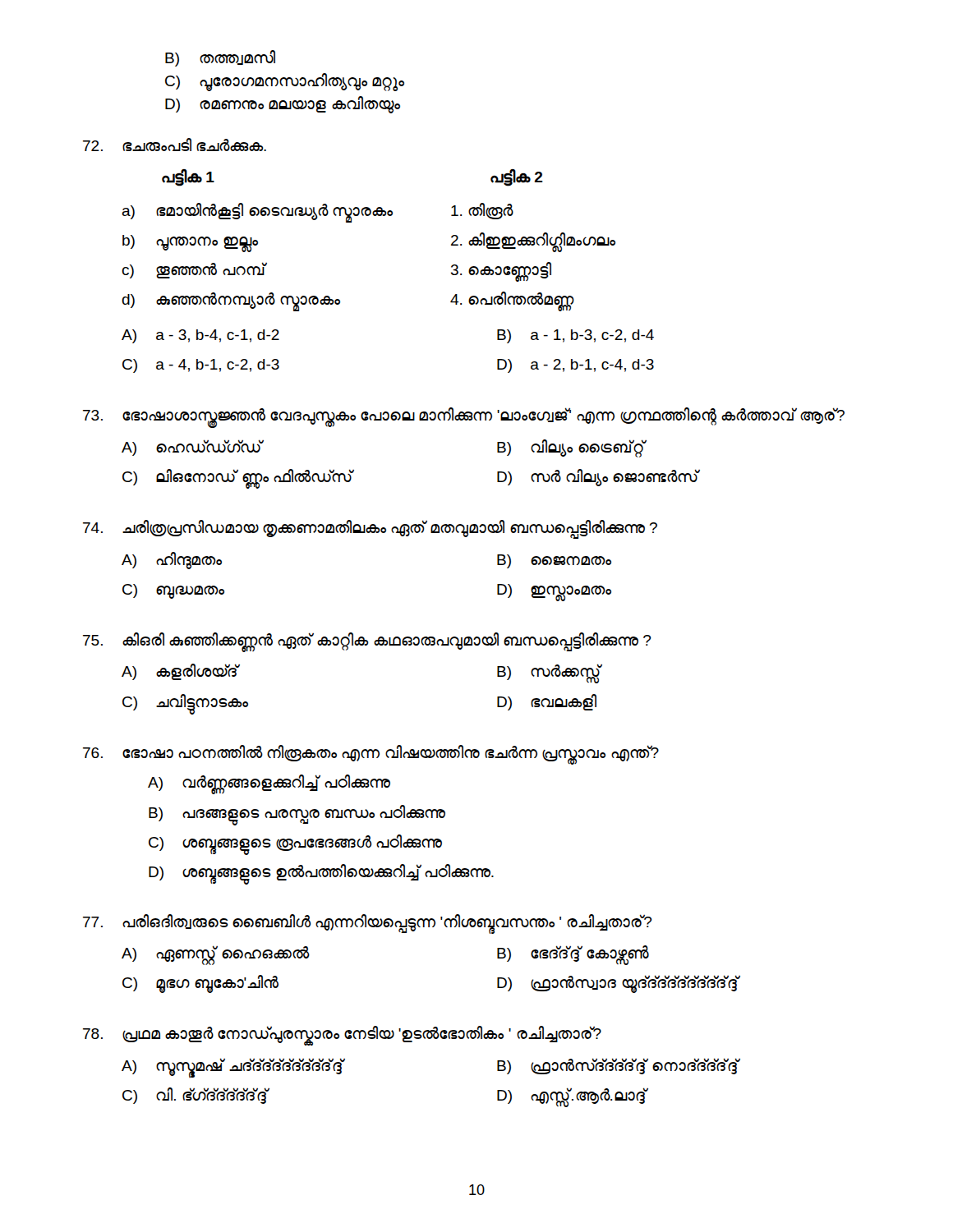Select the text block that says "ഭോഷാ പഠനത്തിൽ നിരൂകതം എന്ന വിഷയത്തിനു ഭചർന്ന പ്രസ്താവം എന്ത്?"
The image size is (953, 1232).
tap(371, 755)
